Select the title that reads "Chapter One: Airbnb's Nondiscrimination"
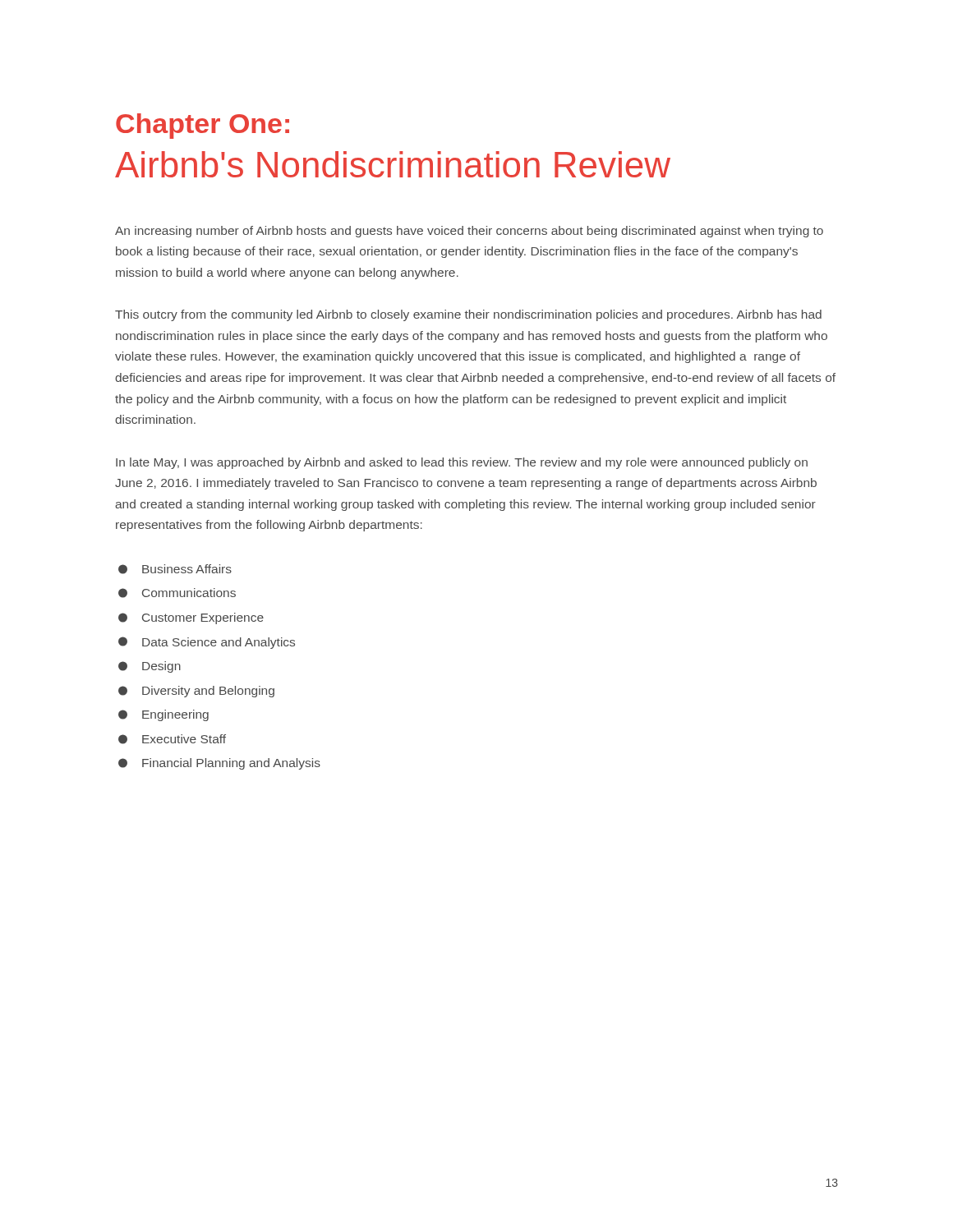This screenshot has height=1232, width=953. (x=476, y=147)
